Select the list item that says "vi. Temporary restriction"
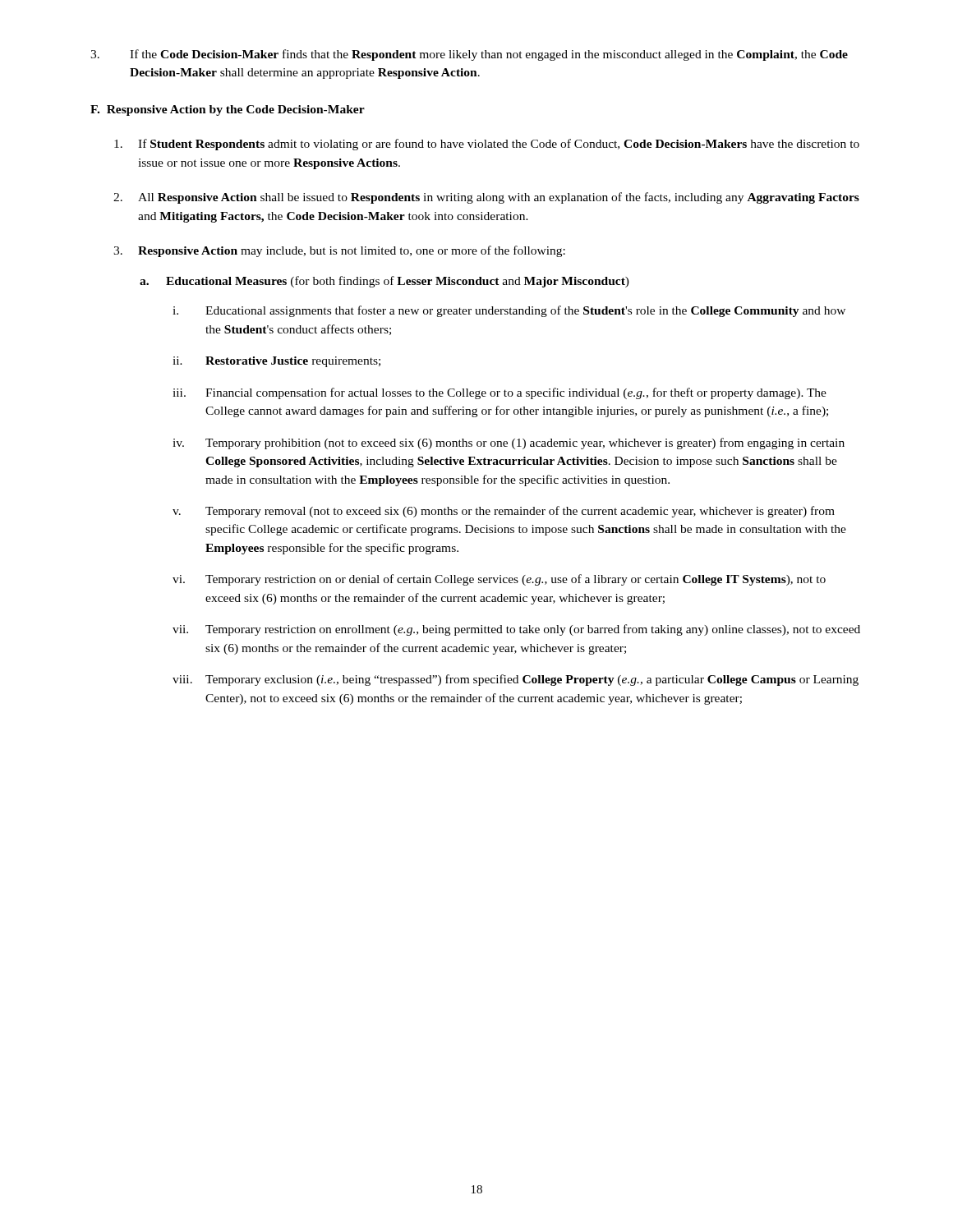Image resolution: width=953 pixels, height=1232 pixels. (x=518, y=589)
